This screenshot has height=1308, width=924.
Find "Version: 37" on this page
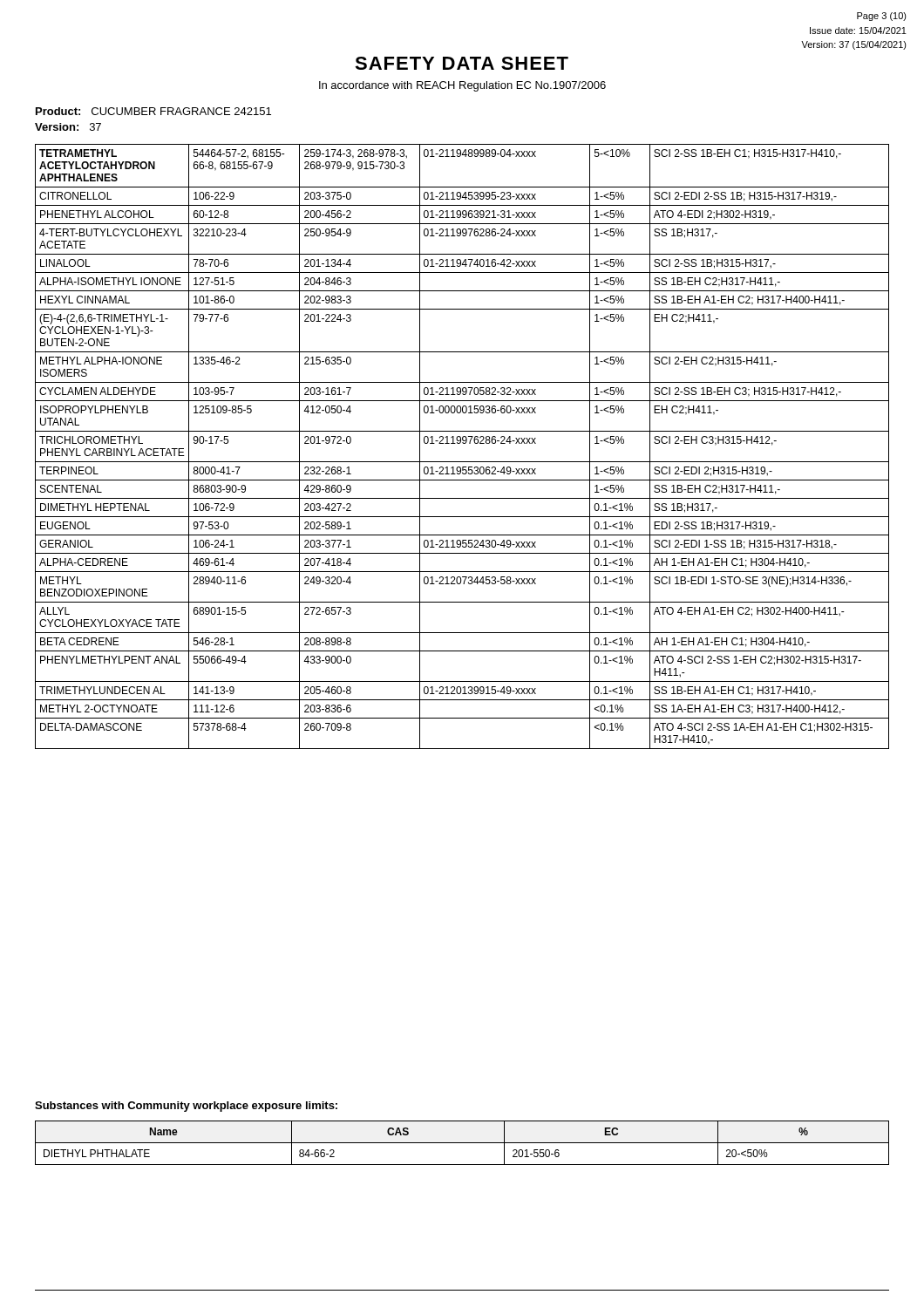coord(68,127)
